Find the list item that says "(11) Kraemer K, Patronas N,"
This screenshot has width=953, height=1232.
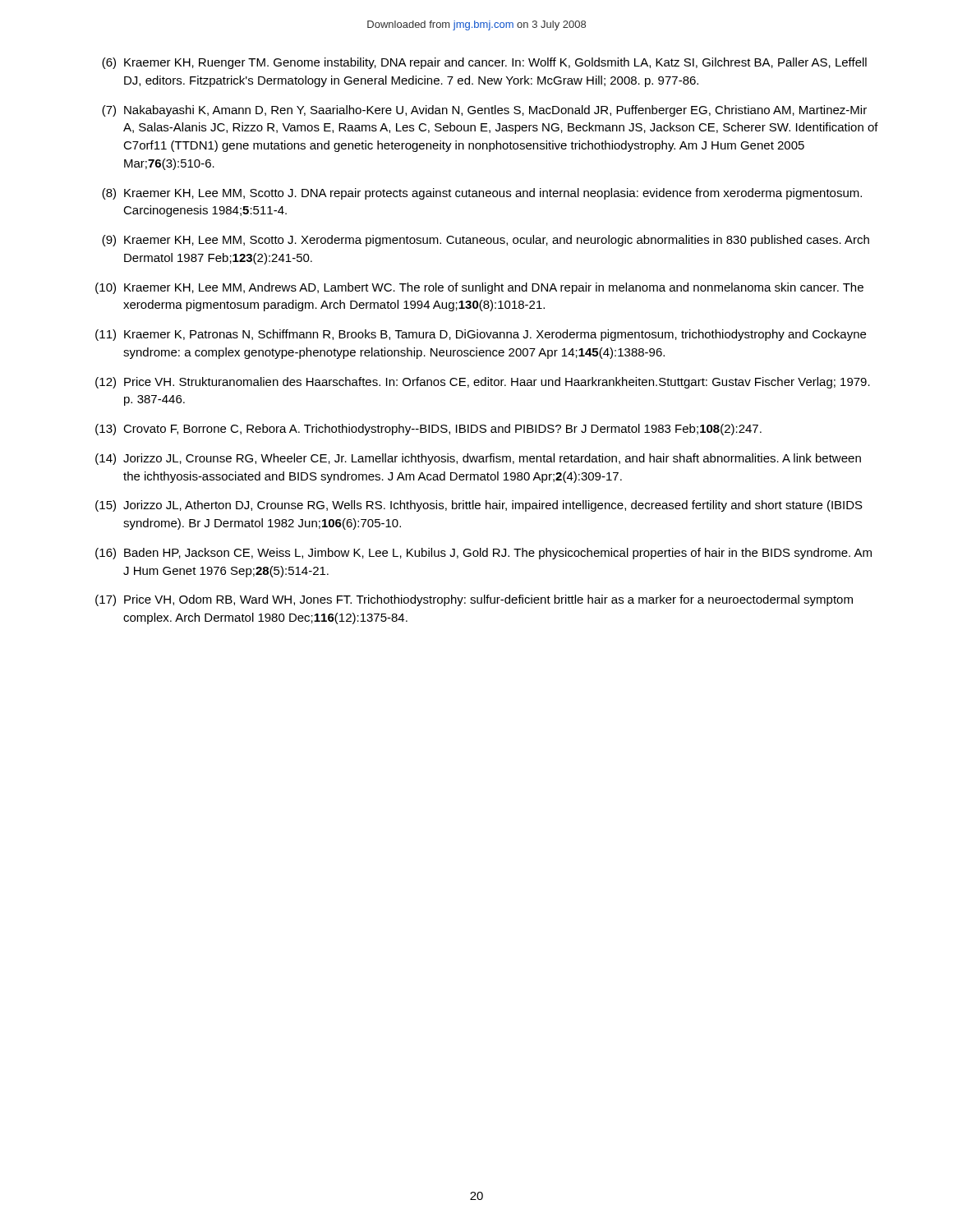(x=476, y=343)
